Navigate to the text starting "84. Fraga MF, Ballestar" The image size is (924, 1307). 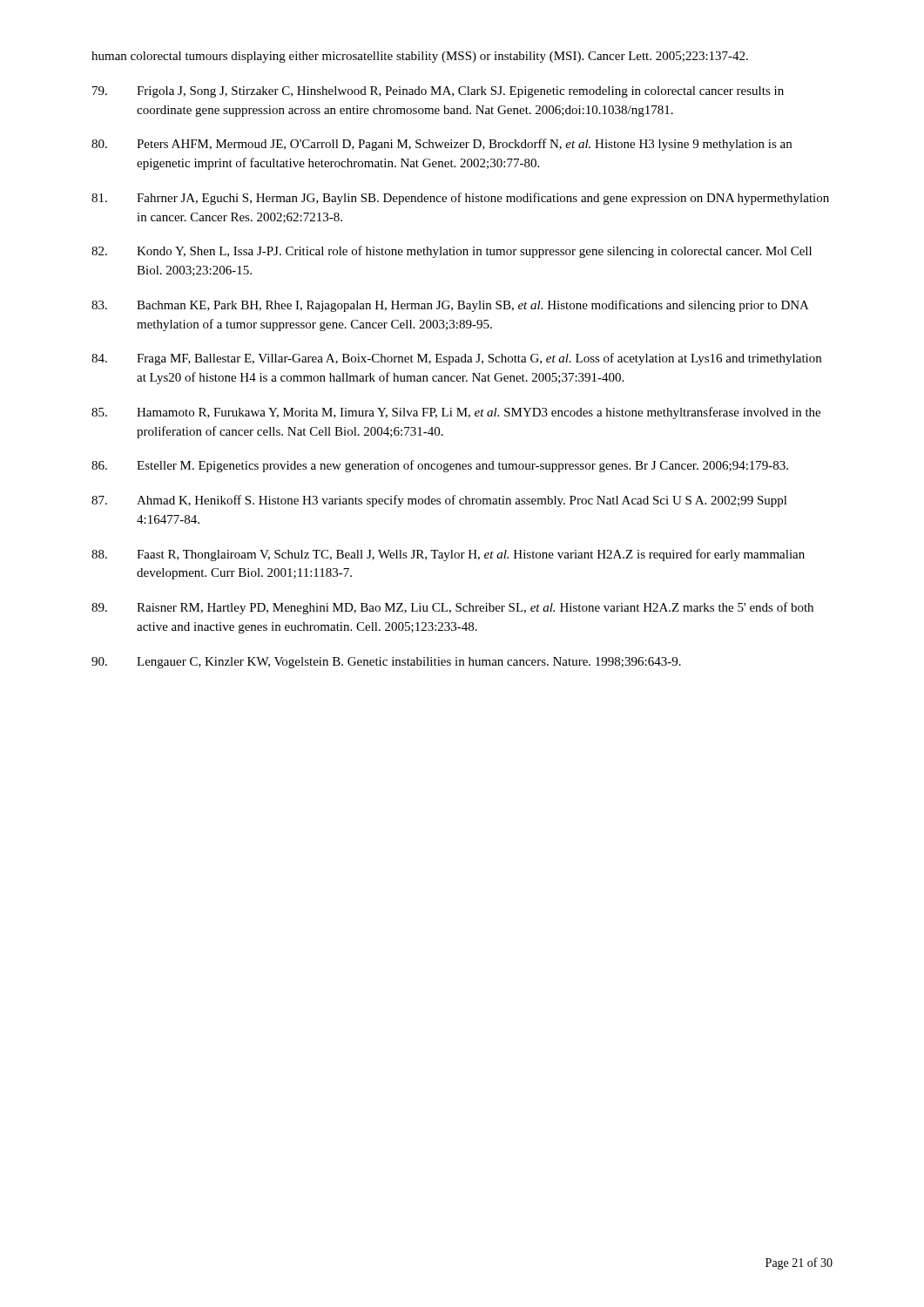point(462,369)
